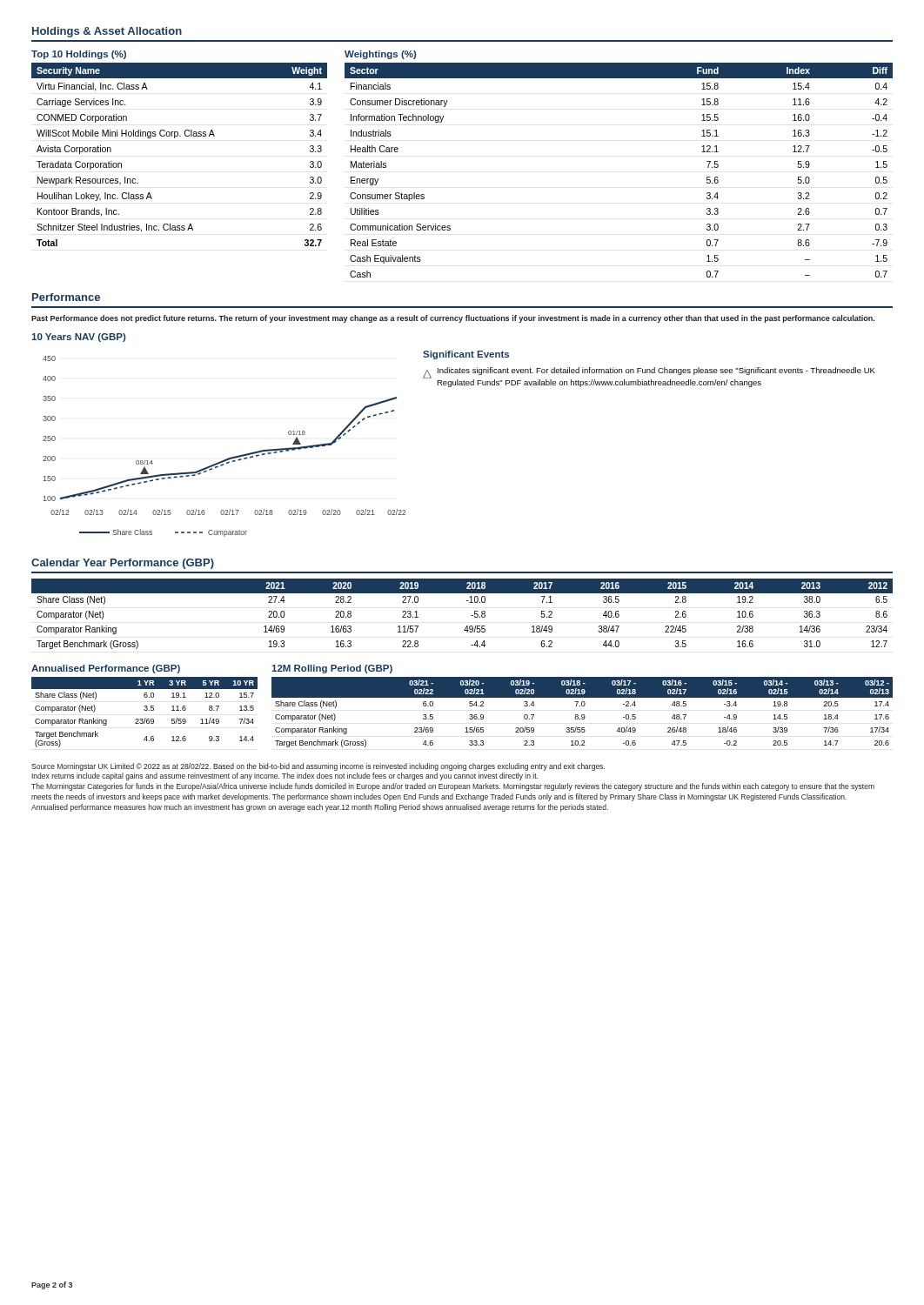This screenshot has width=924, height=1305.
Task: Find the block on this page that starts "Past Performance does not predict"
Action: pyautogui.click(x=453, y=318)
